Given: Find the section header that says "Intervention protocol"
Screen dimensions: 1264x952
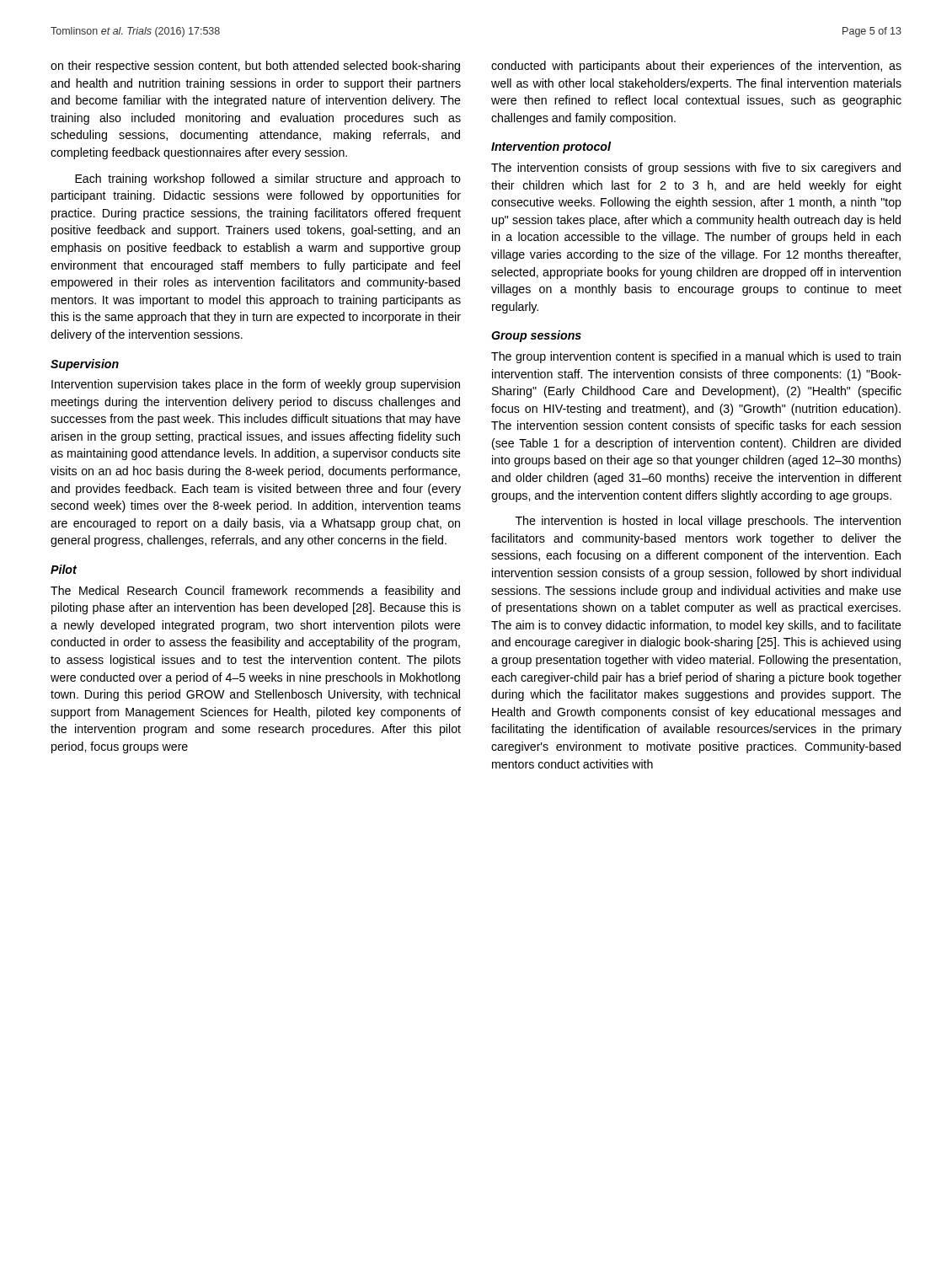Looking at the screenshot, I should pyautogui.click(x=551, y=147).
